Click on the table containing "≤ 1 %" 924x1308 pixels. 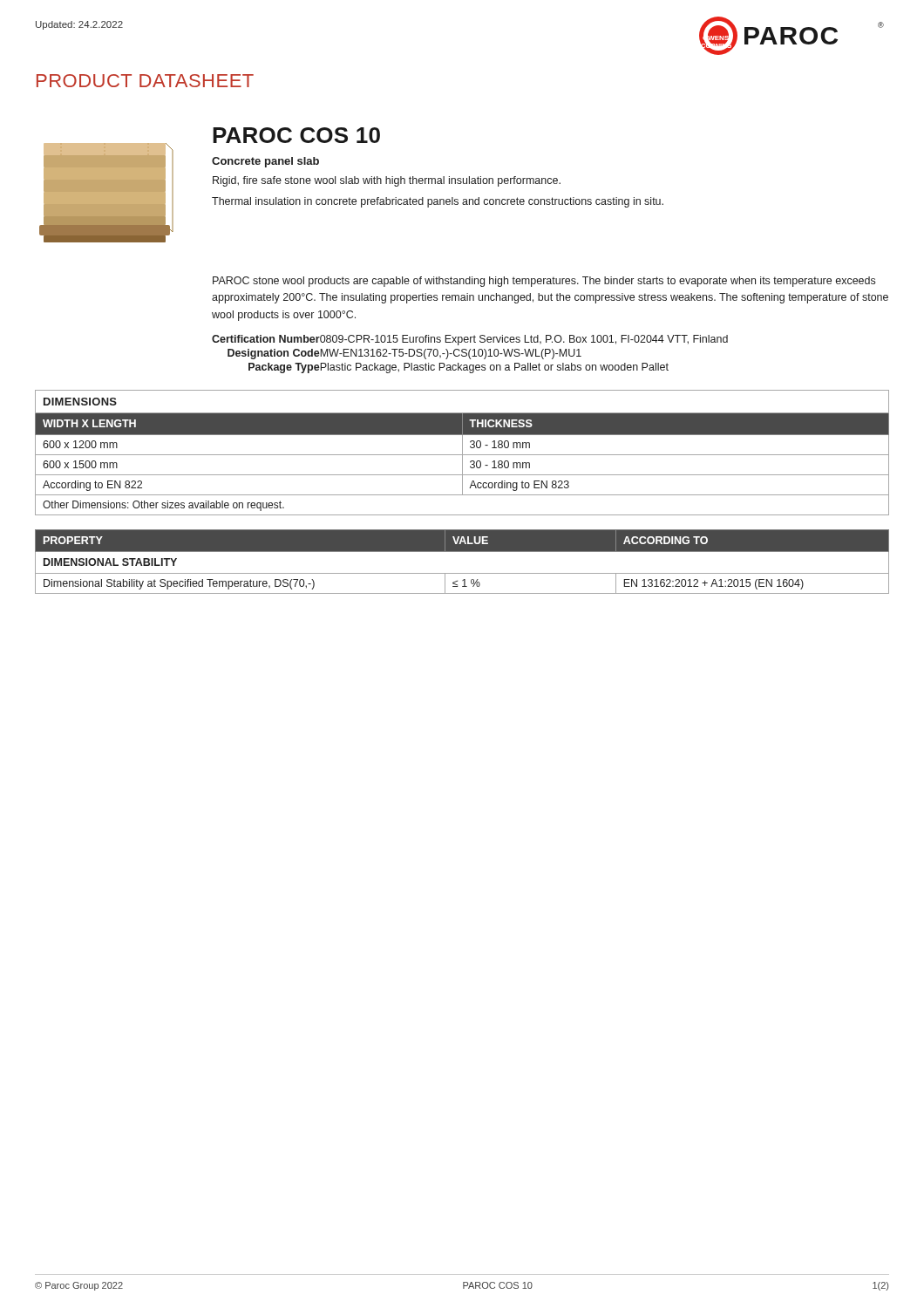click(x=462, y=562)
